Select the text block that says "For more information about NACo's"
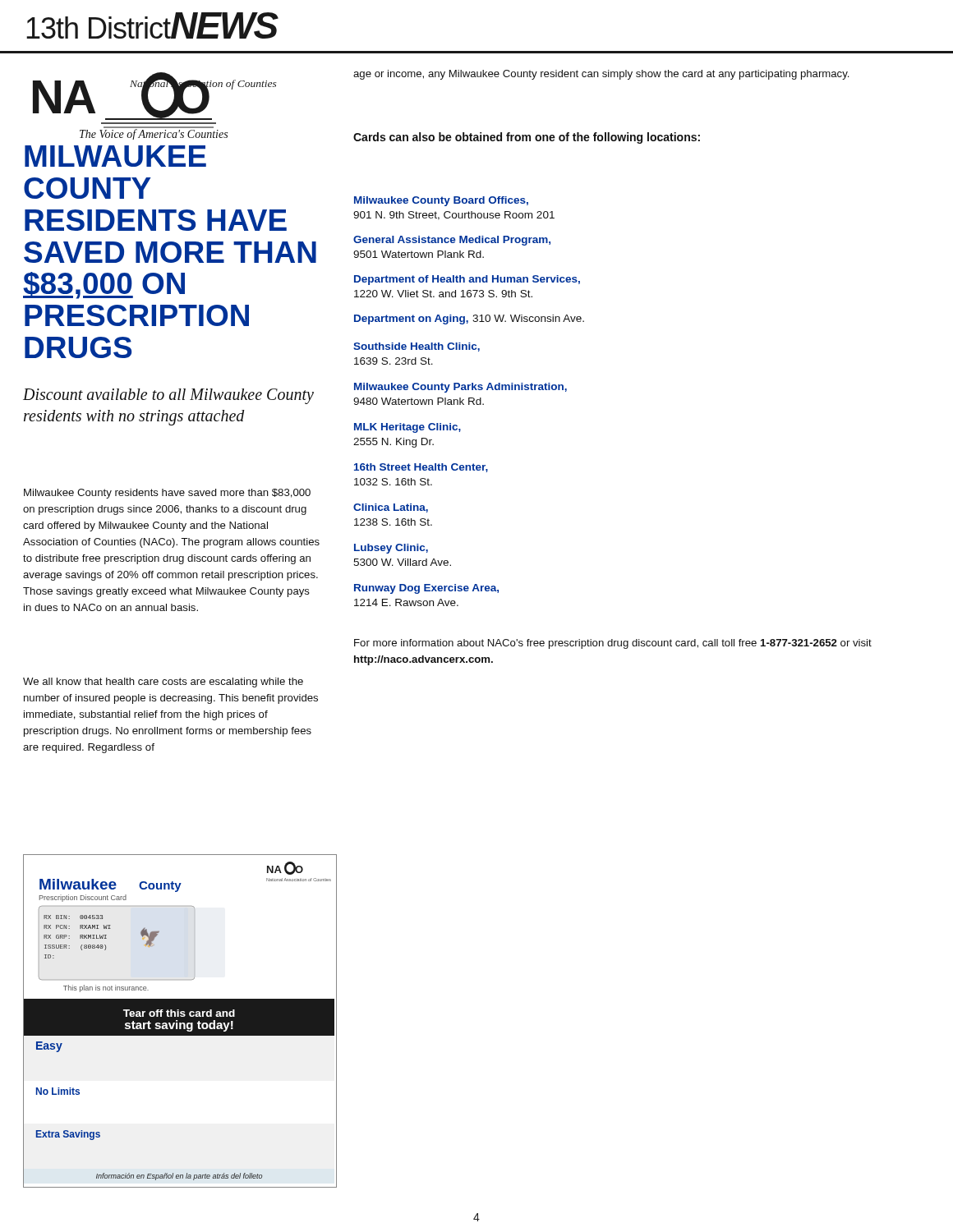This screenshot has width=953, height=1232. point(612,651)
